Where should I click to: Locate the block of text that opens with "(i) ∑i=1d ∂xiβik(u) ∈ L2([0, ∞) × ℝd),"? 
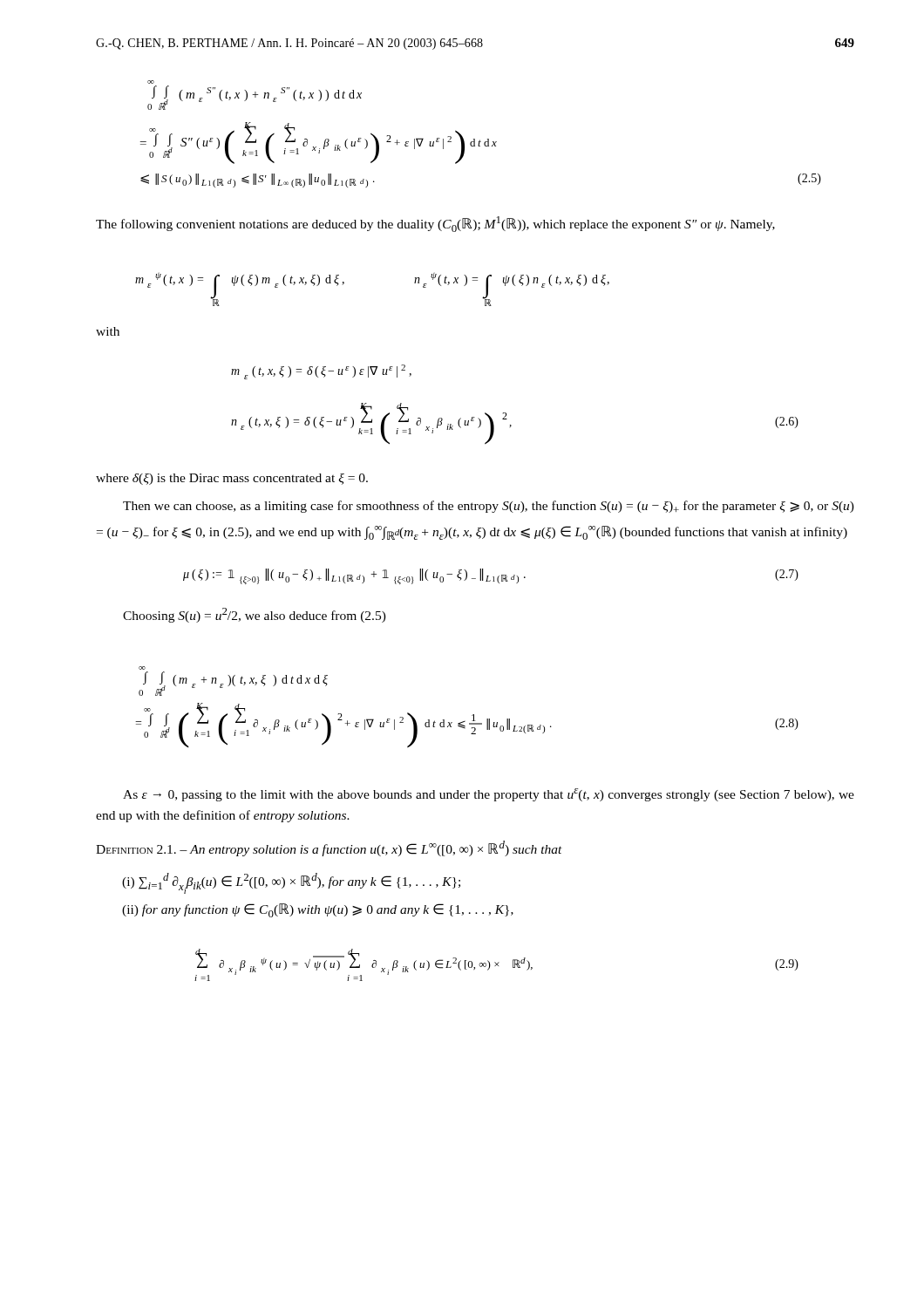(x=292, y=883)
